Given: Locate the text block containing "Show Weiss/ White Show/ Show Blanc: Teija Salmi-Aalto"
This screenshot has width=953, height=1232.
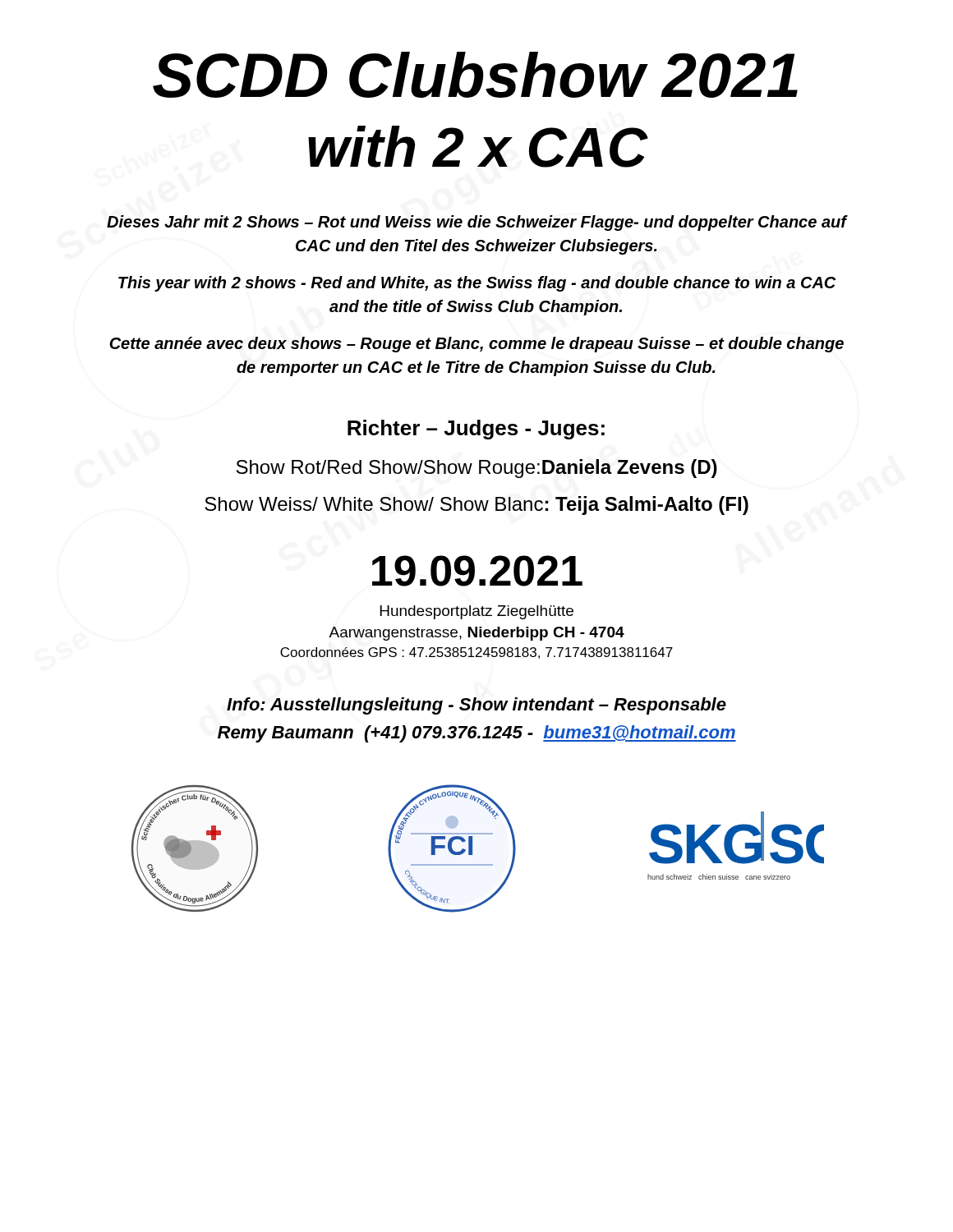Looking at the screenshot, I should pos(476,504).
